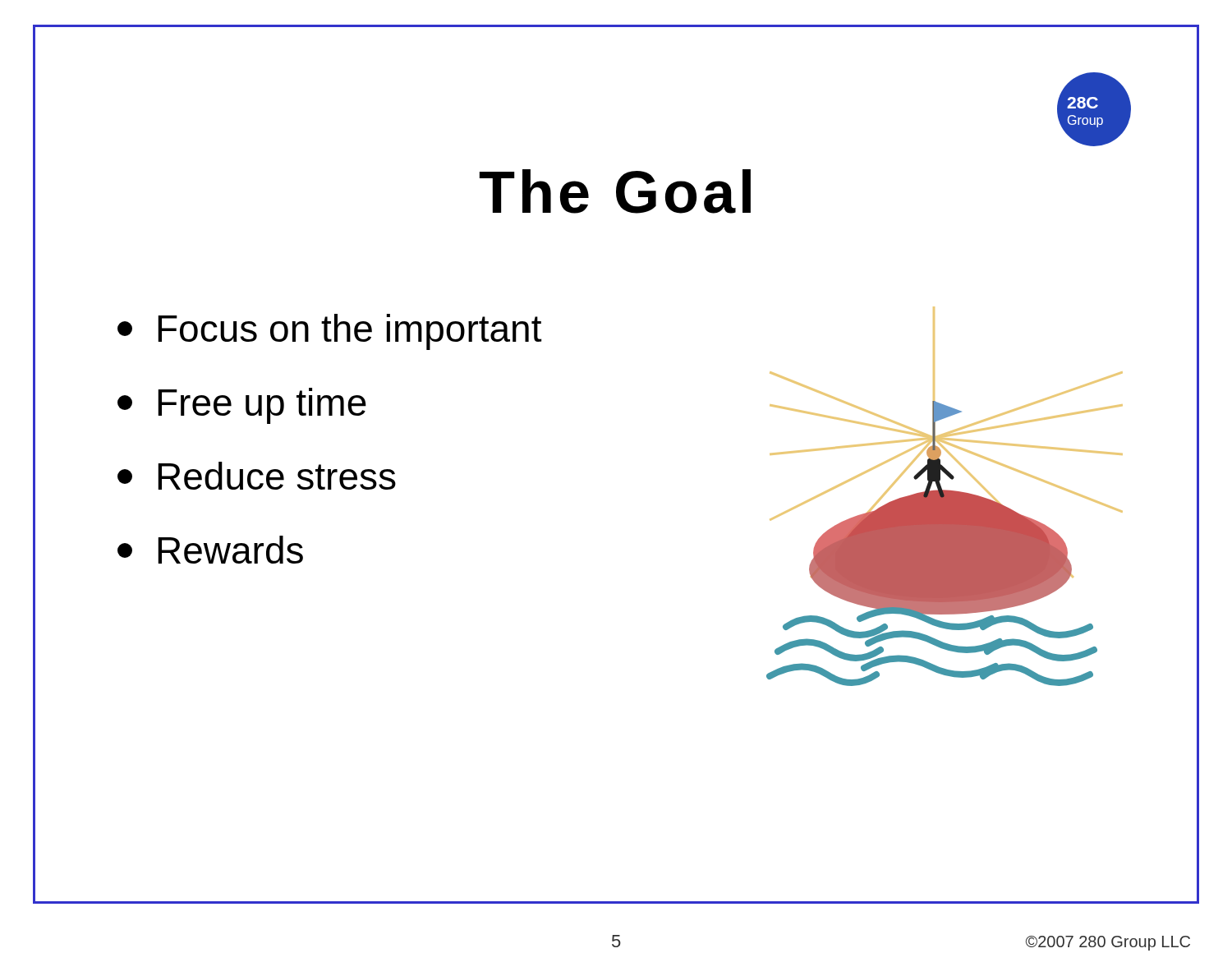Select the list item that says "Free up time"
This screenshot has height=953, width=1232.
point(242,403)
